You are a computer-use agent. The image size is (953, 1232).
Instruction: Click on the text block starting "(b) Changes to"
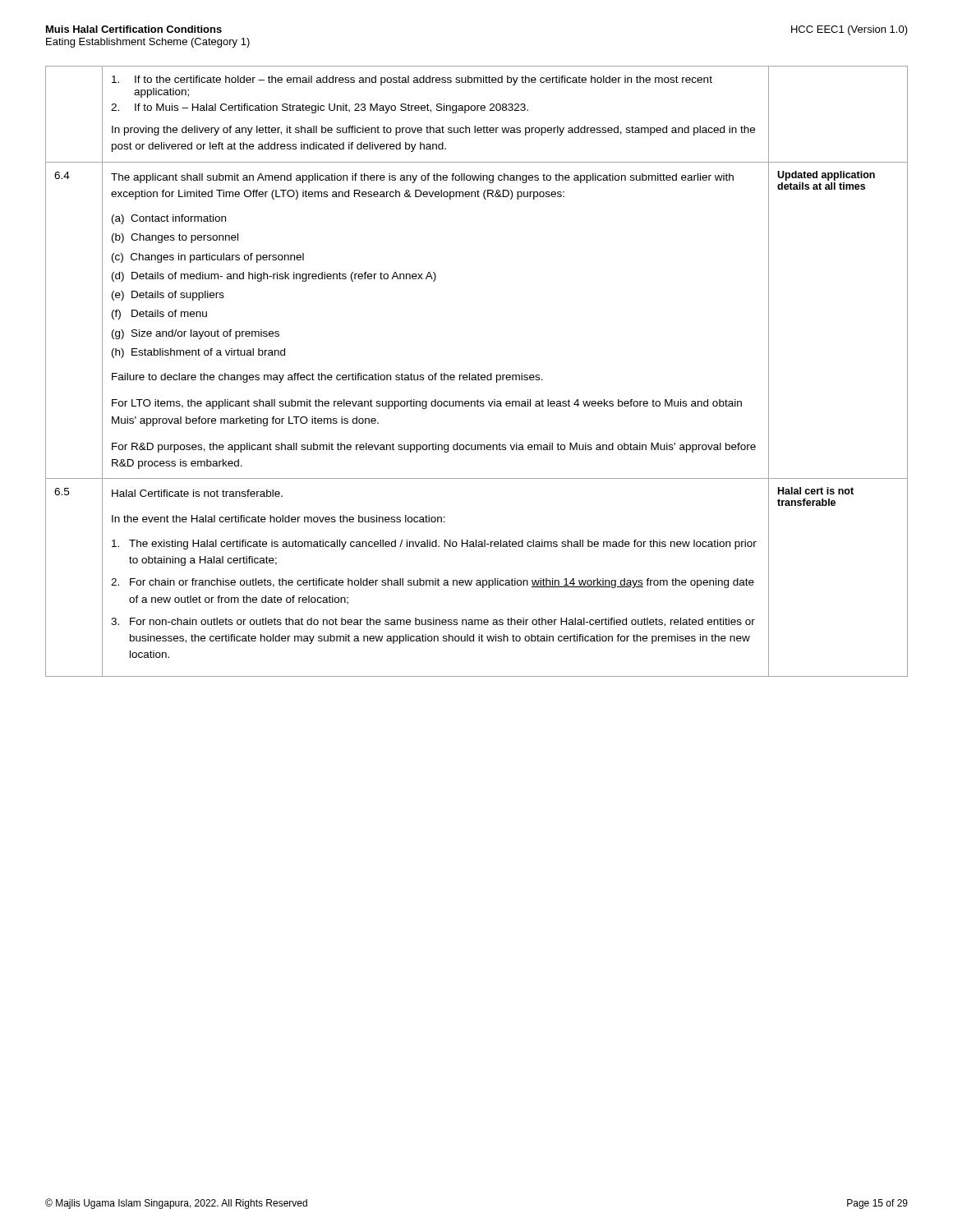[x=175, y=237]
